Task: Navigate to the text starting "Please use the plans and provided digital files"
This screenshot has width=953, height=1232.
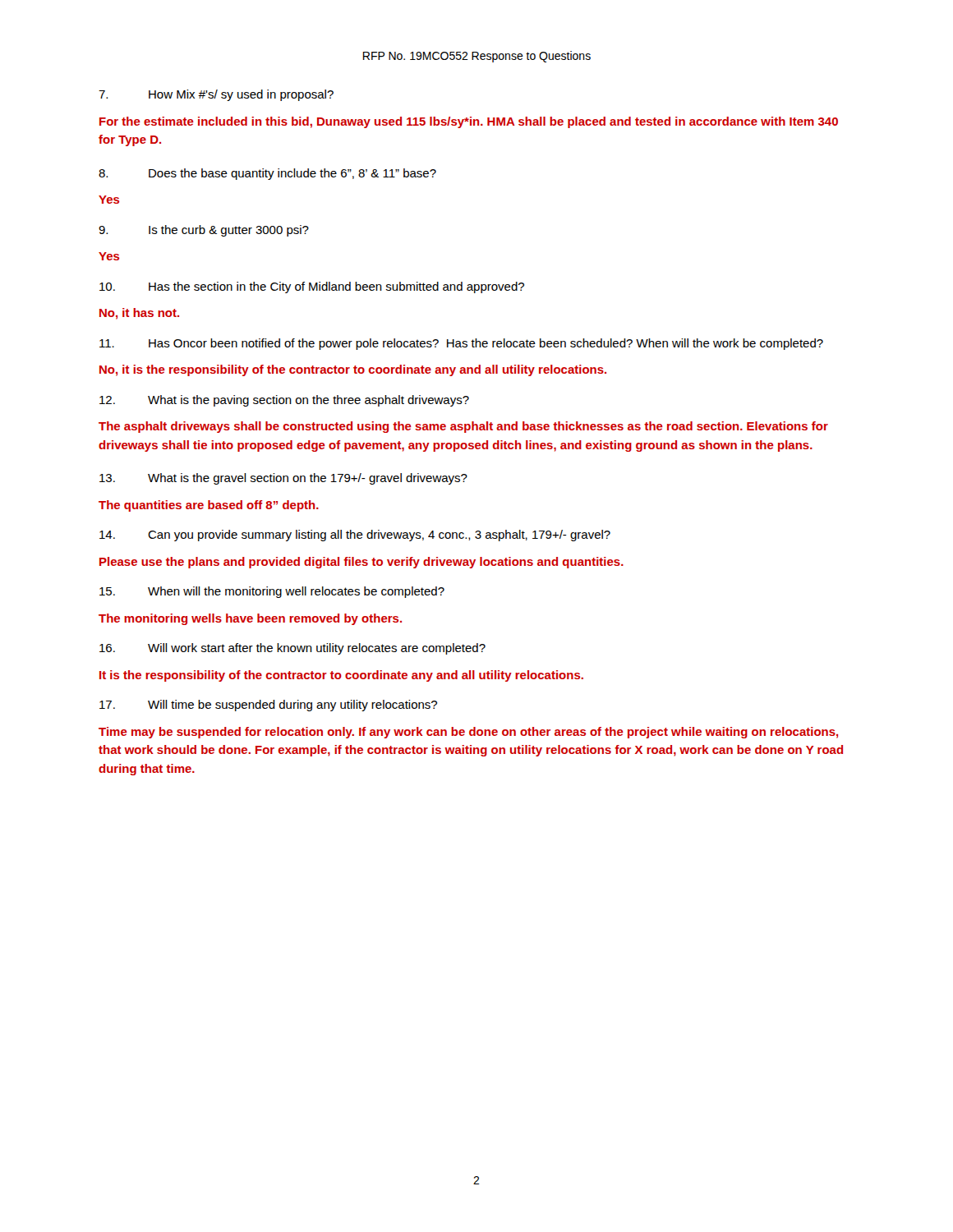Action: tap(361, 561)
